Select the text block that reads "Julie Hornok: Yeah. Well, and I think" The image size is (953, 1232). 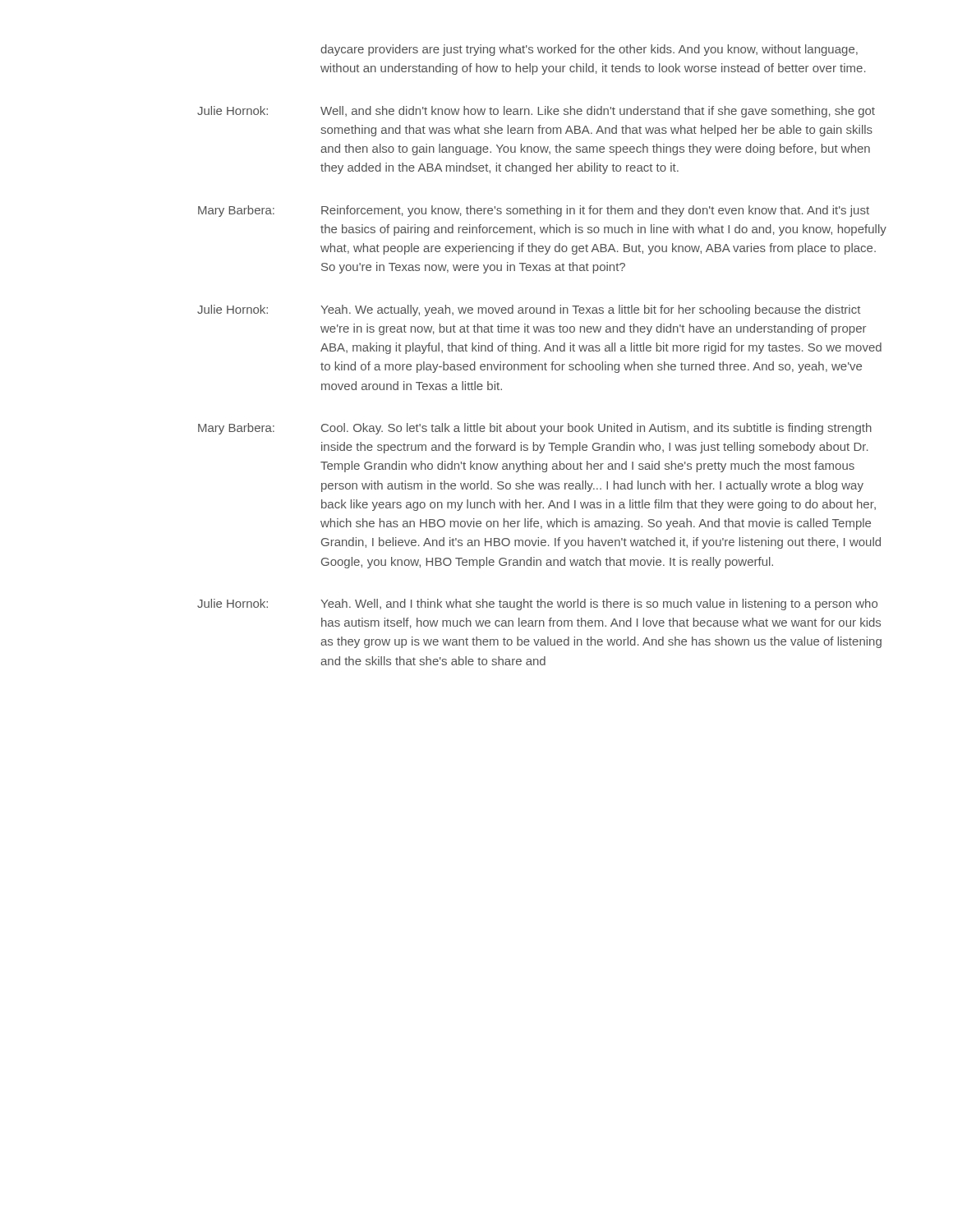pos(542,632)
